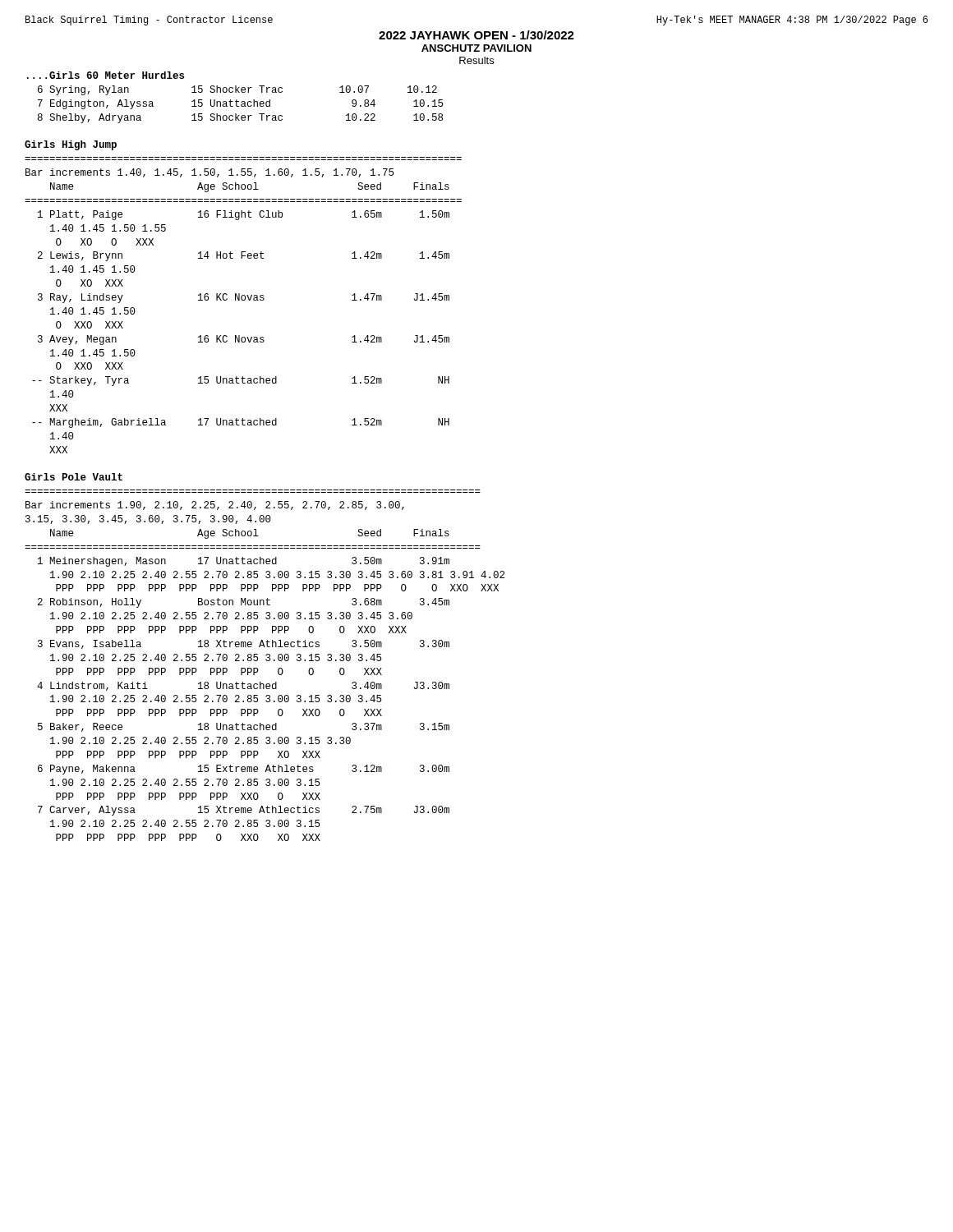This screenshot has height=1232, width=953.
Task: Find the table that mentions "1 Platt, Paige"
Action: coord(237,333)
